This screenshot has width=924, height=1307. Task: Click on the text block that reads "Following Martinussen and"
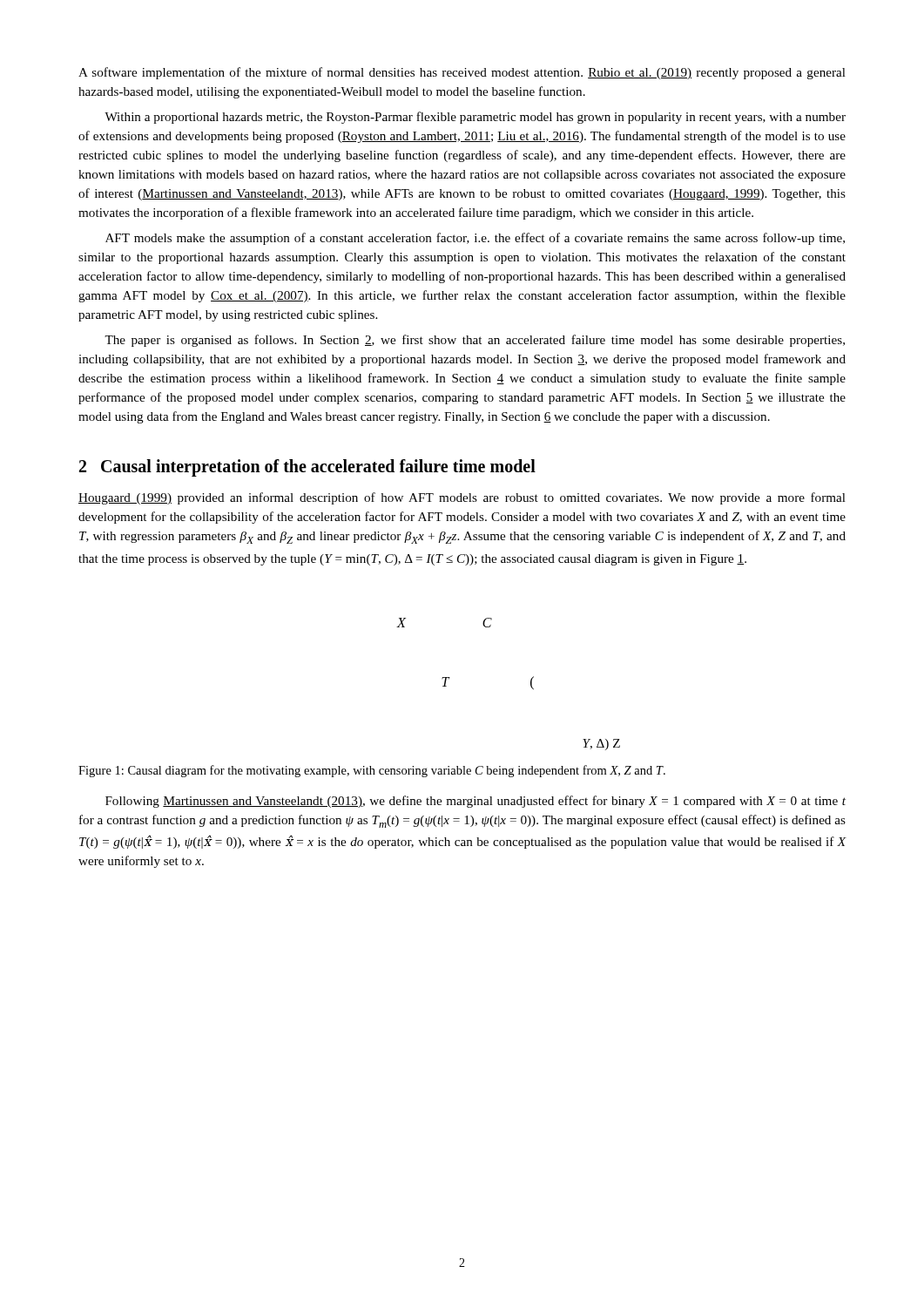tap(462, 831)
